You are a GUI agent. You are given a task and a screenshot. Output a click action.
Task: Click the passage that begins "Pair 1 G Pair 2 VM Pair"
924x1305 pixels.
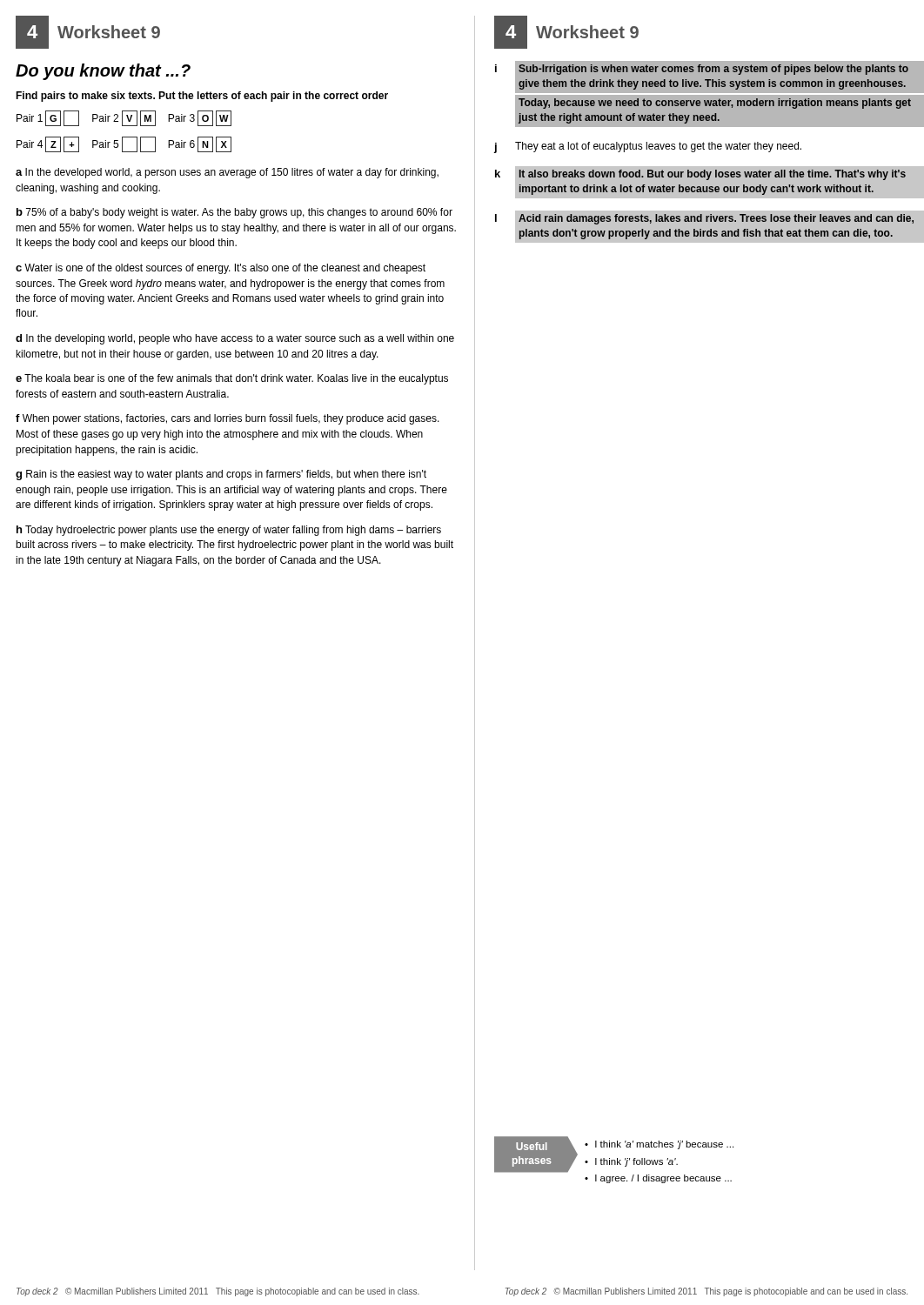pyautogui.click(x=124, y=131)
